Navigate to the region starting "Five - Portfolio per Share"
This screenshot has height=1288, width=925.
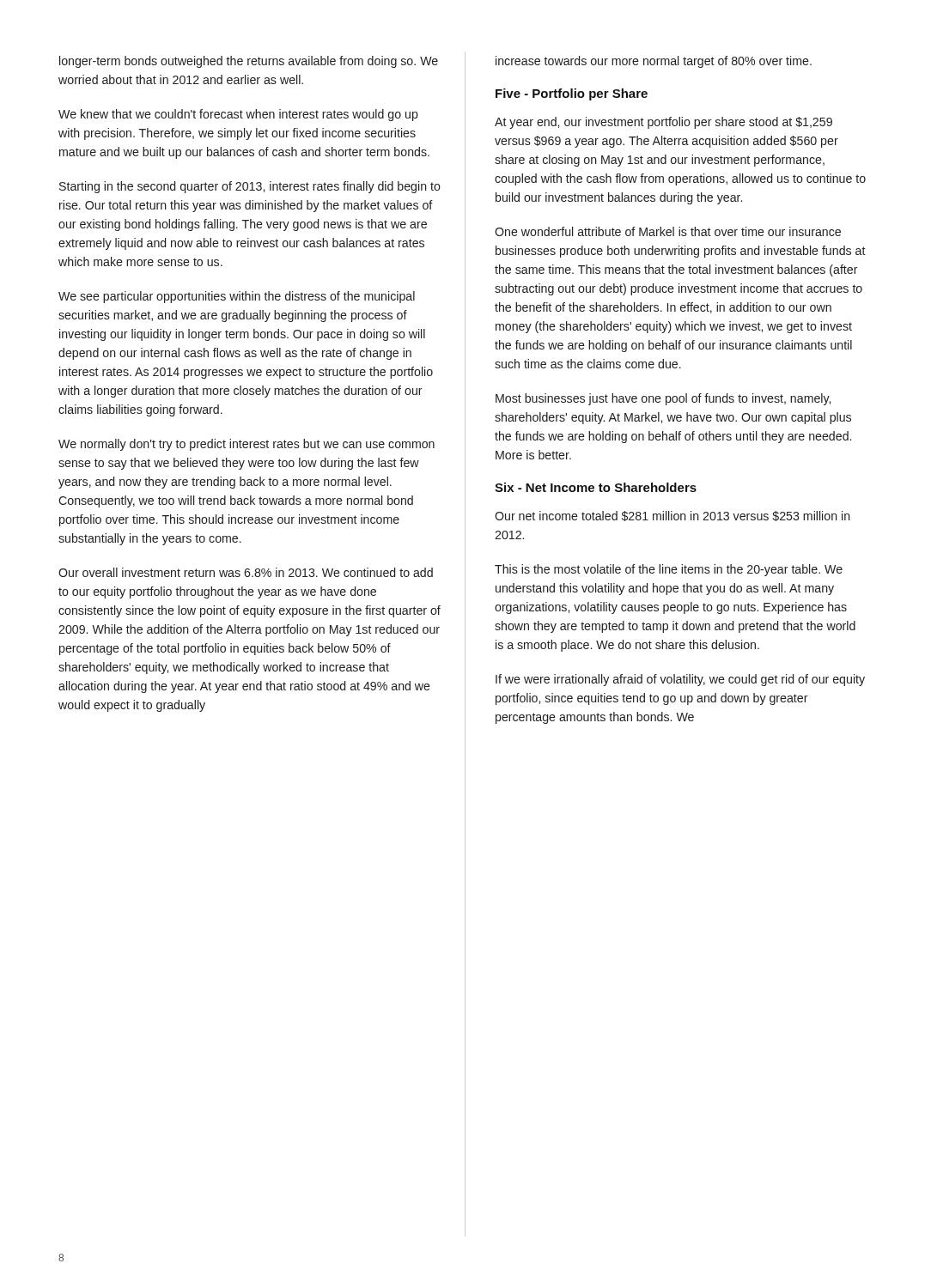(x=571, y=93)
